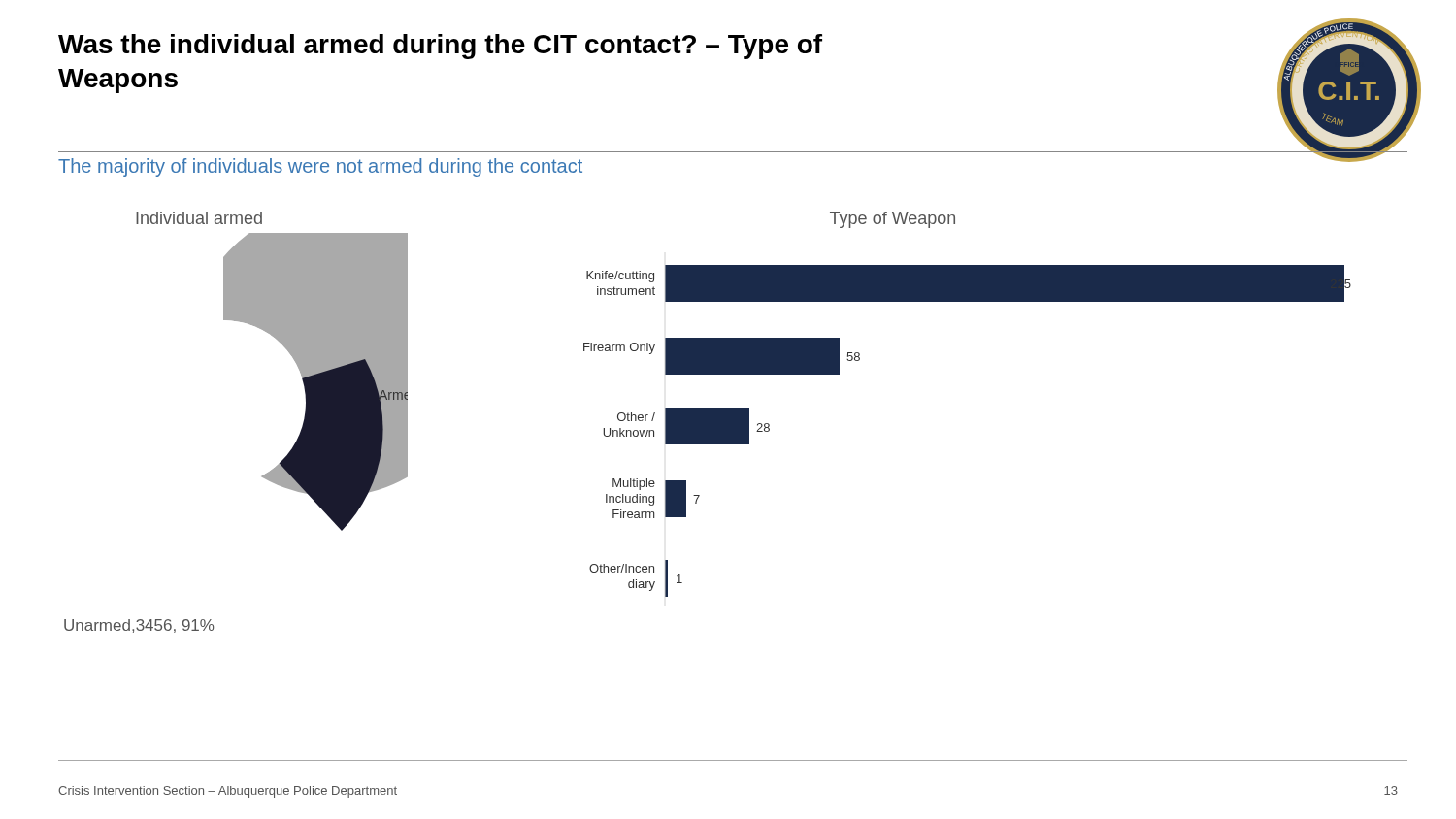Click on the bar chart
Viewport: 1456px width, 819px height.
pyautogui.click(x=922, y=427)
